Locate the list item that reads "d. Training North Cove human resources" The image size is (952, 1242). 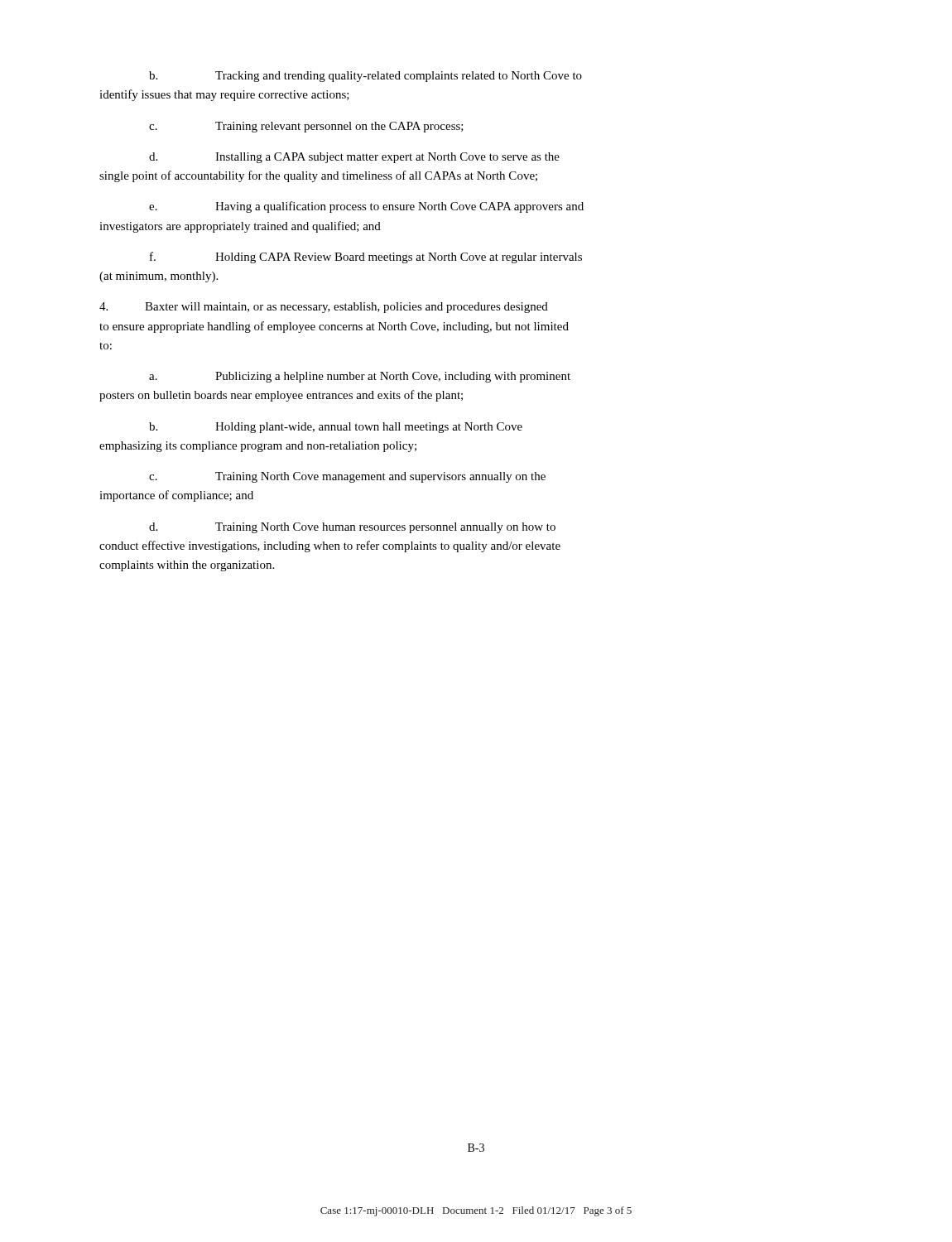coord(488,546)
